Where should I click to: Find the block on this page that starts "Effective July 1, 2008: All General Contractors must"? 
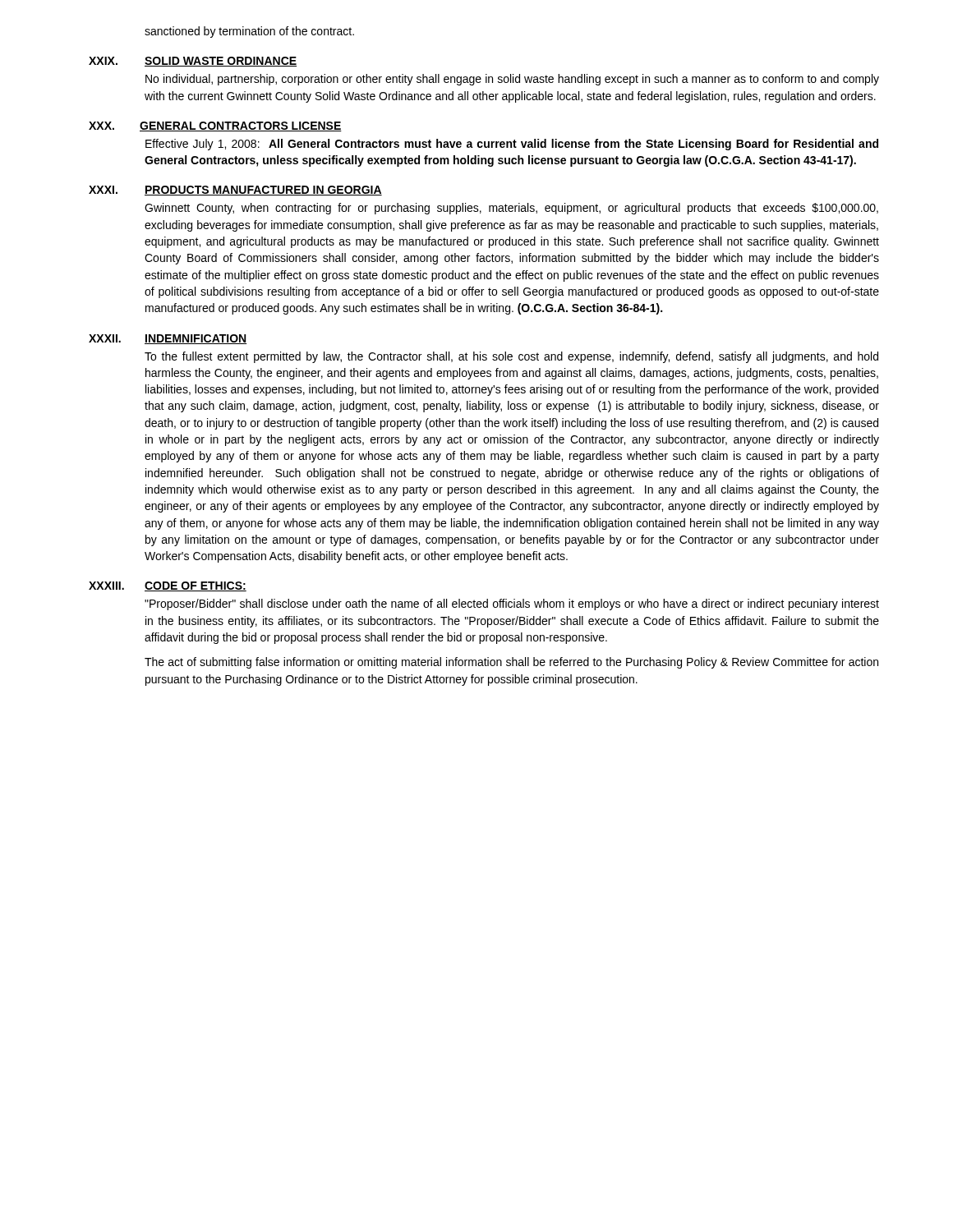coord(512,152)
